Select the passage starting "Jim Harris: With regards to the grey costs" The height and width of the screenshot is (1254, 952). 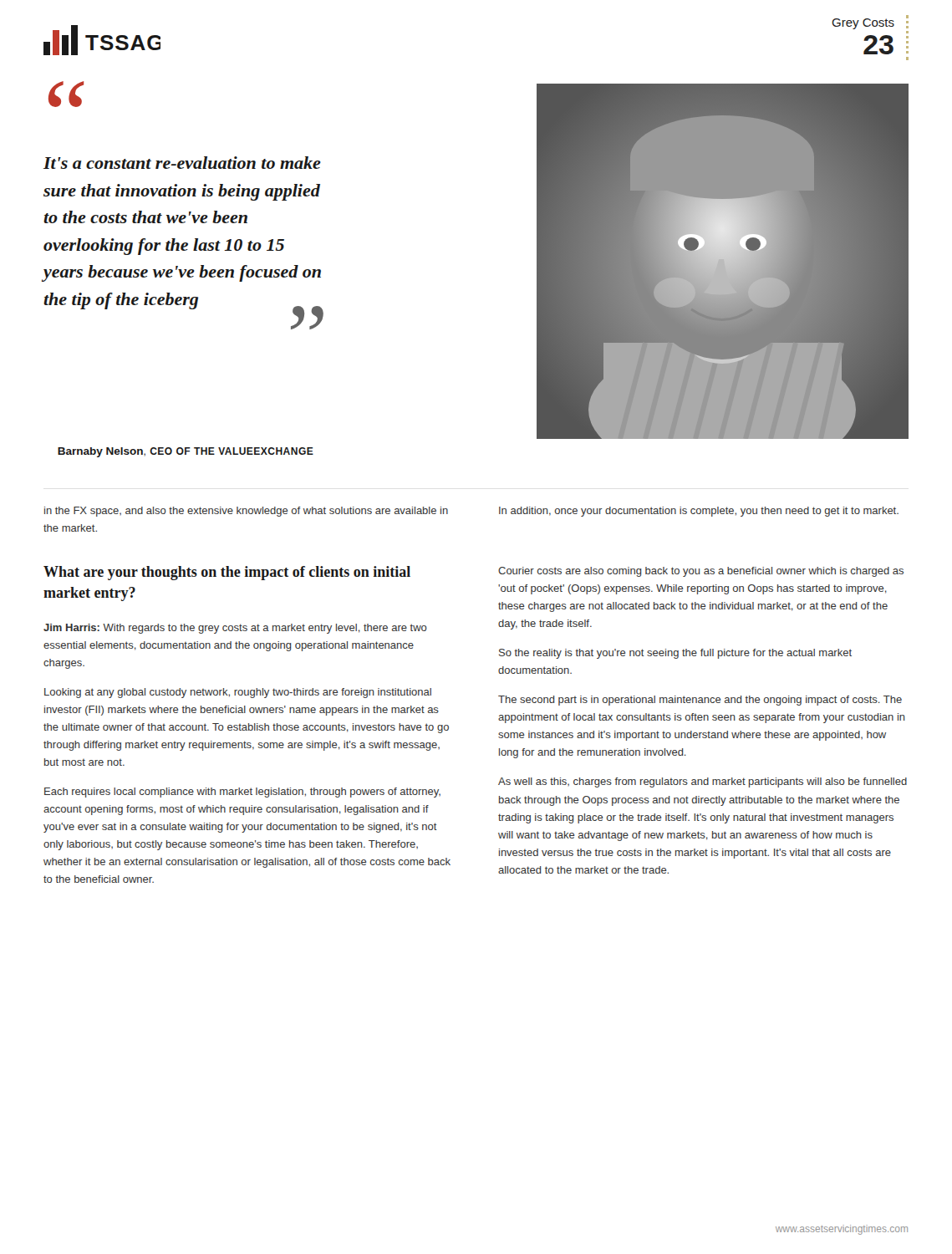pos(247,645)
